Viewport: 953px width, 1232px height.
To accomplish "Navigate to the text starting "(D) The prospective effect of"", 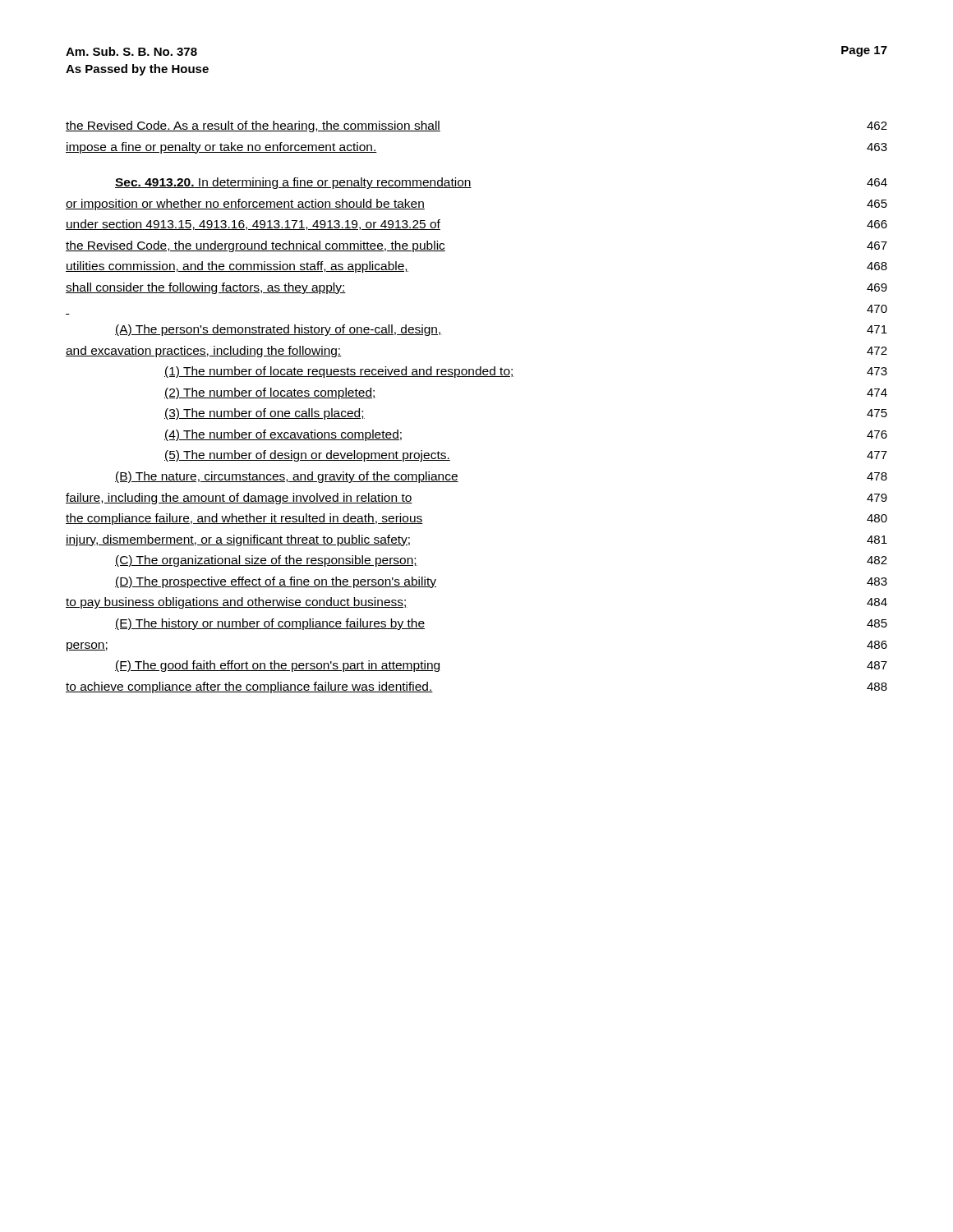I will pyautogui.click(x=270, y=582).
